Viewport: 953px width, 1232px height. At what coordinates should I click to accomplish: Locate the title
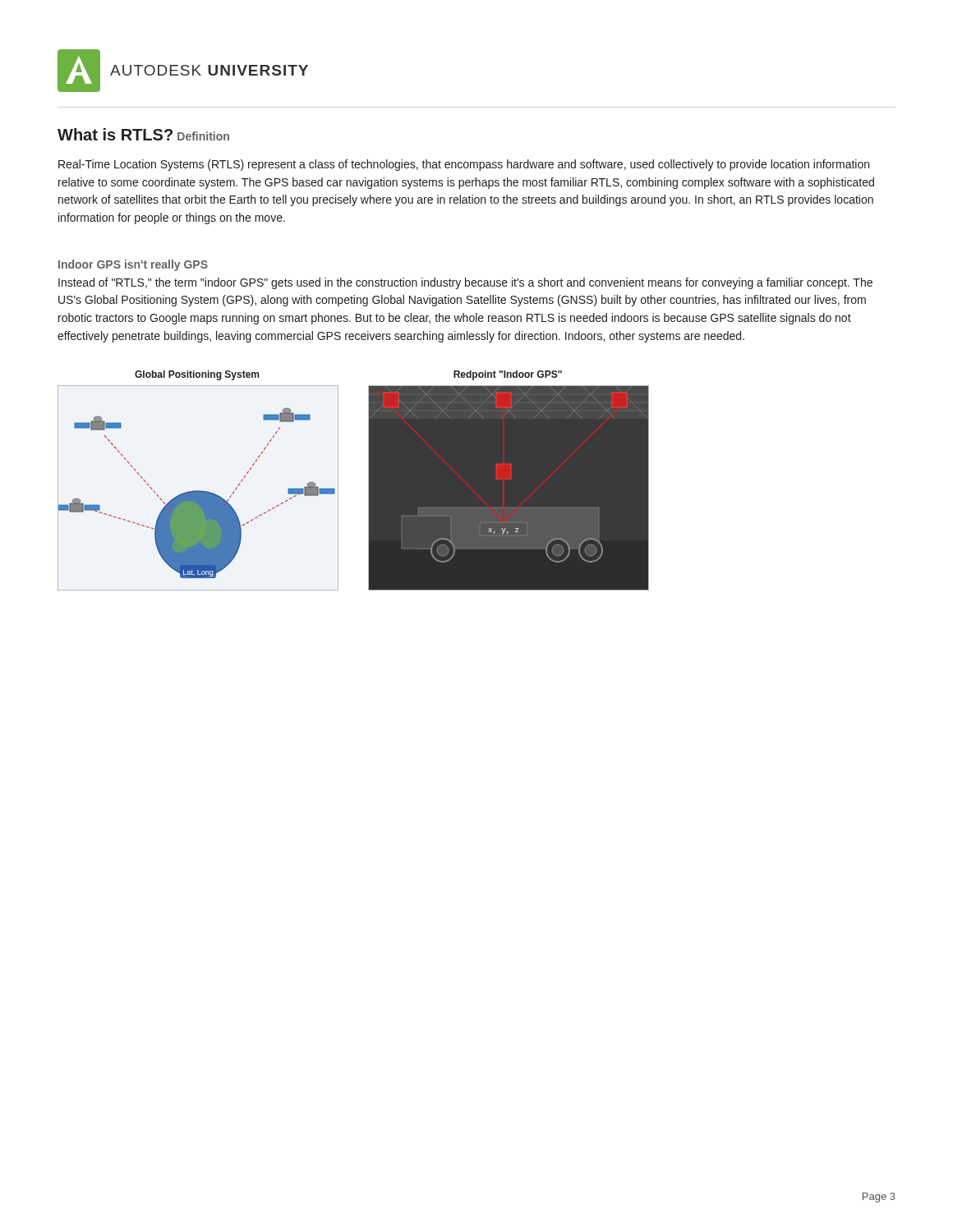[115, 135]
